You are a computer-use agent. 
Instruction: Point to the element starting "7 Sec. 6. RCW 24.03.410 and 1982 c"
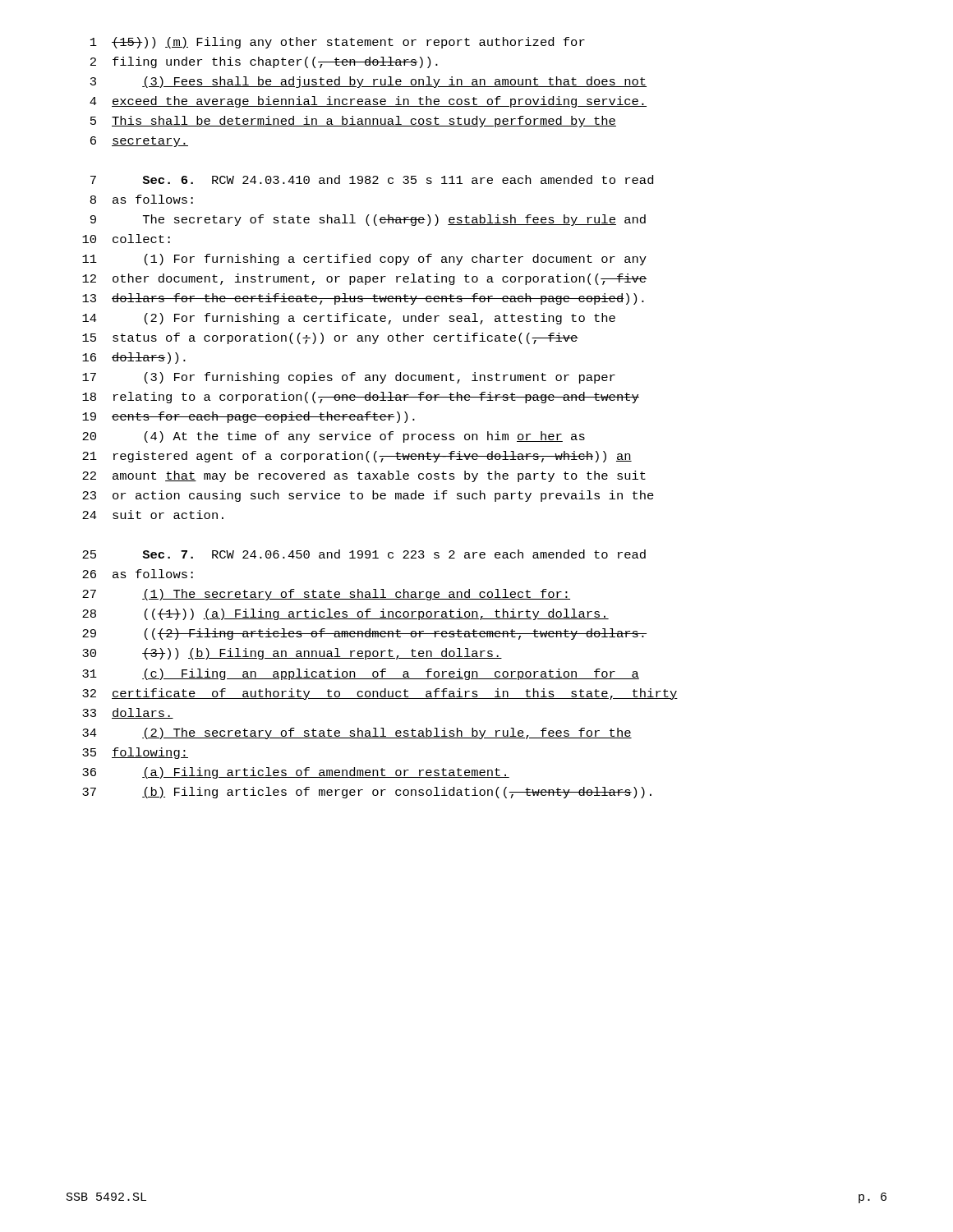pyautogui.click(x=476, y=181)
